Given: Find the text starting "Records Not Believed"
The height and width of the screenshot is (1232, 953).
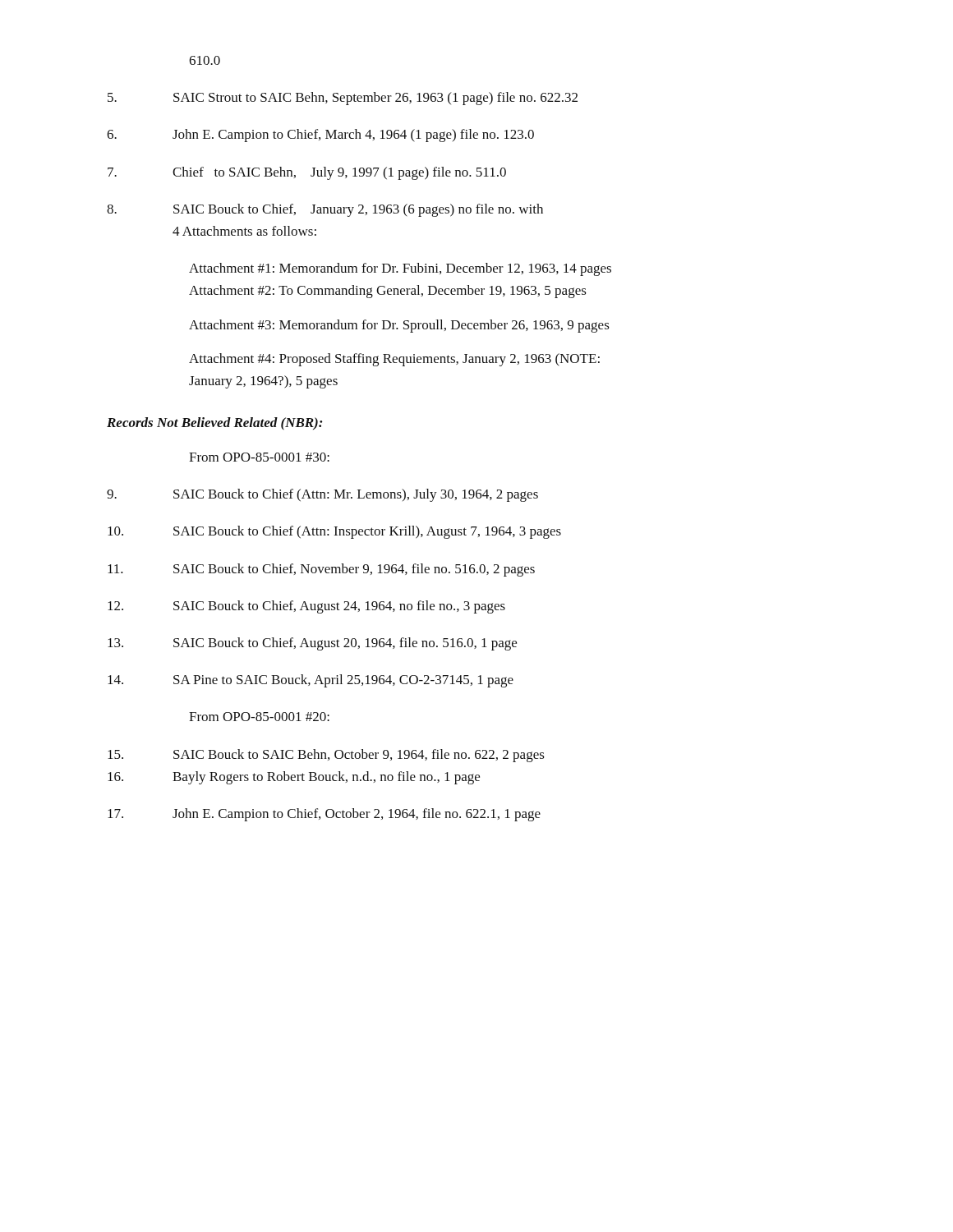Looking at the screenshot, I should click(215, 423).
